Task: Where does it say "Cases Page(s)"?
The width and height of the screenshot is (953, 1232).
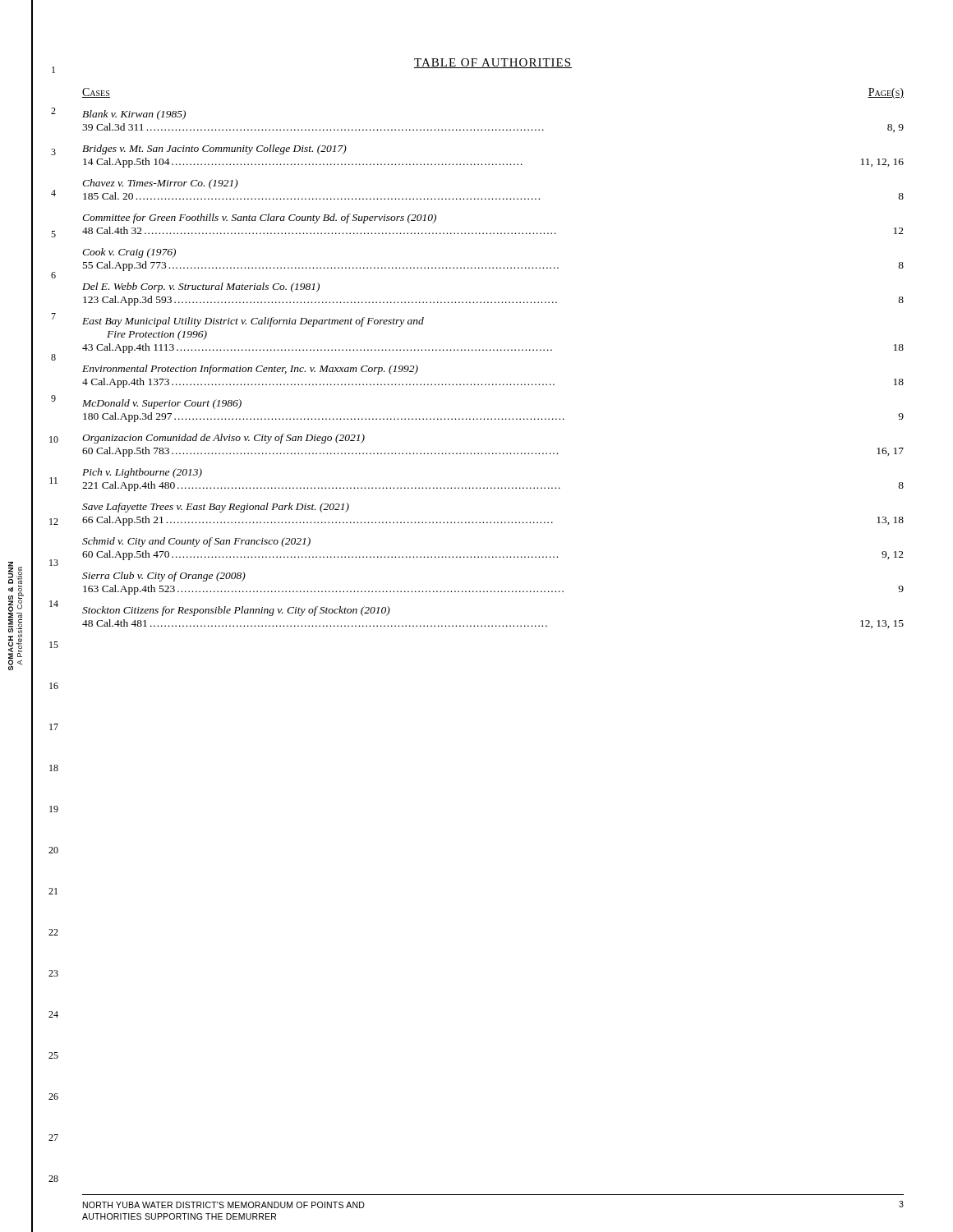Action: point(97,92)
